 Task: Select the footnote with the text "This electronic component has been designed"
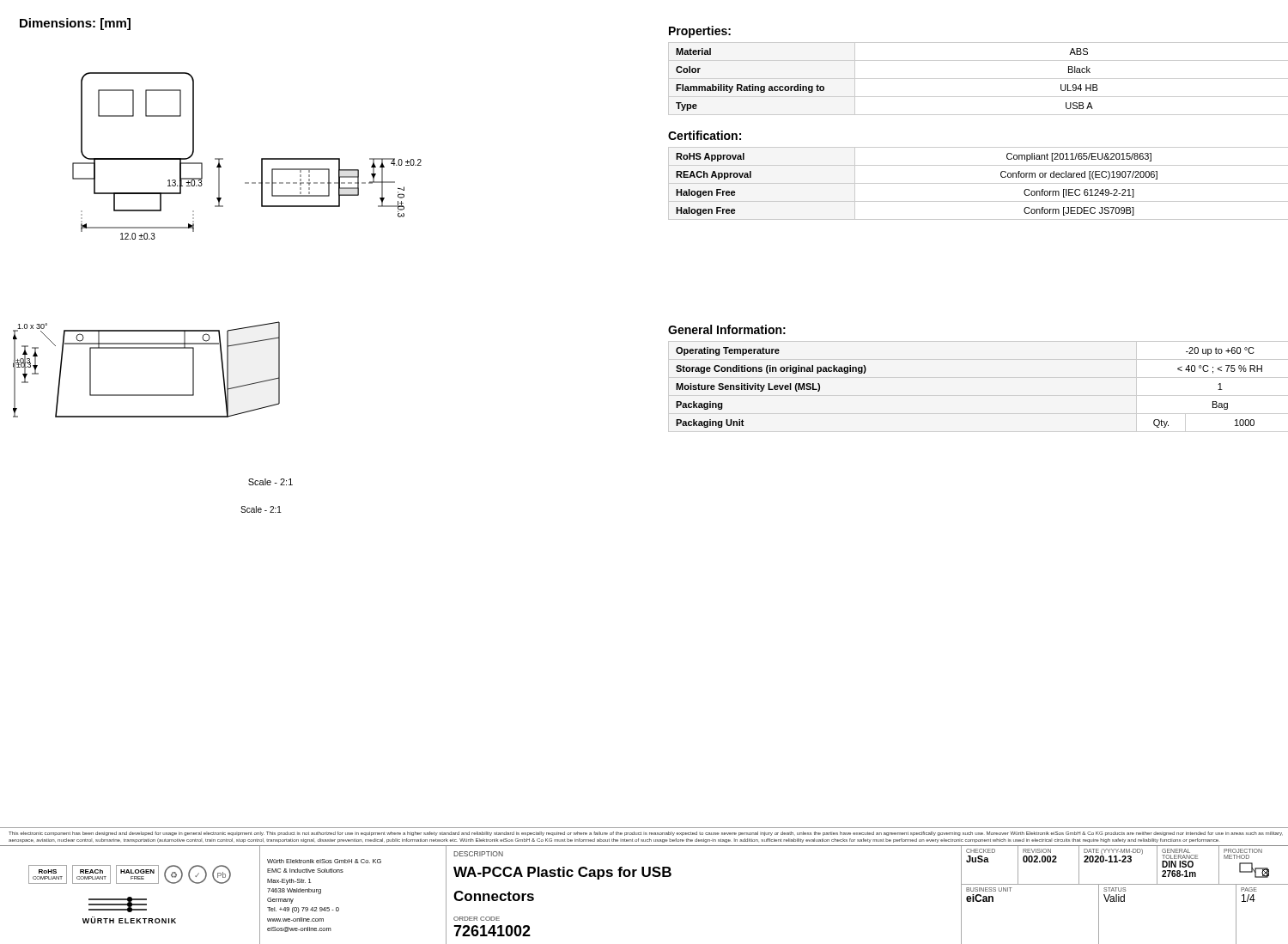pos(646,836)
